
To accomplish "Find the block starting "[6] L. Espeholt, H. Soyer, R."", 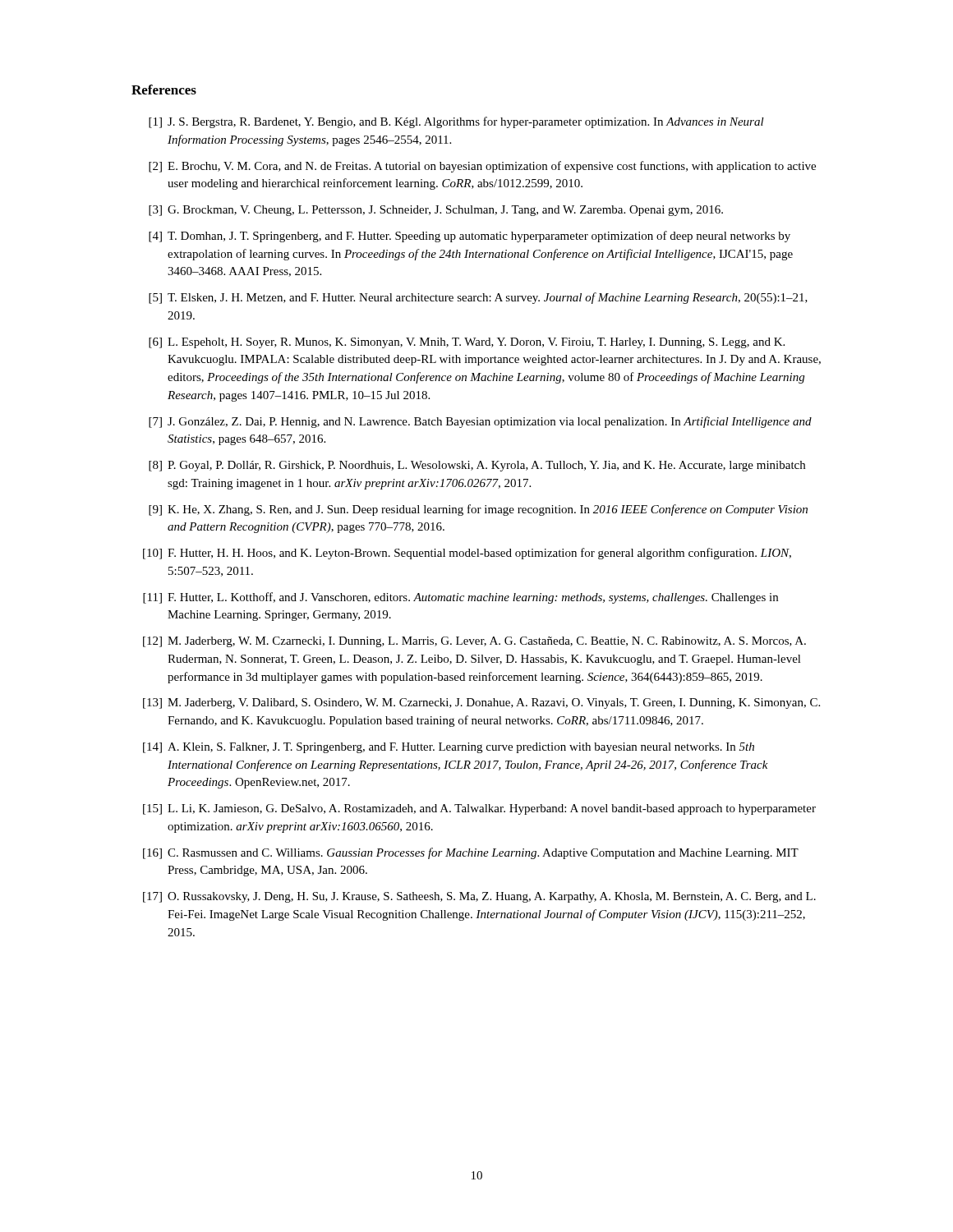I will coord(476,369).
